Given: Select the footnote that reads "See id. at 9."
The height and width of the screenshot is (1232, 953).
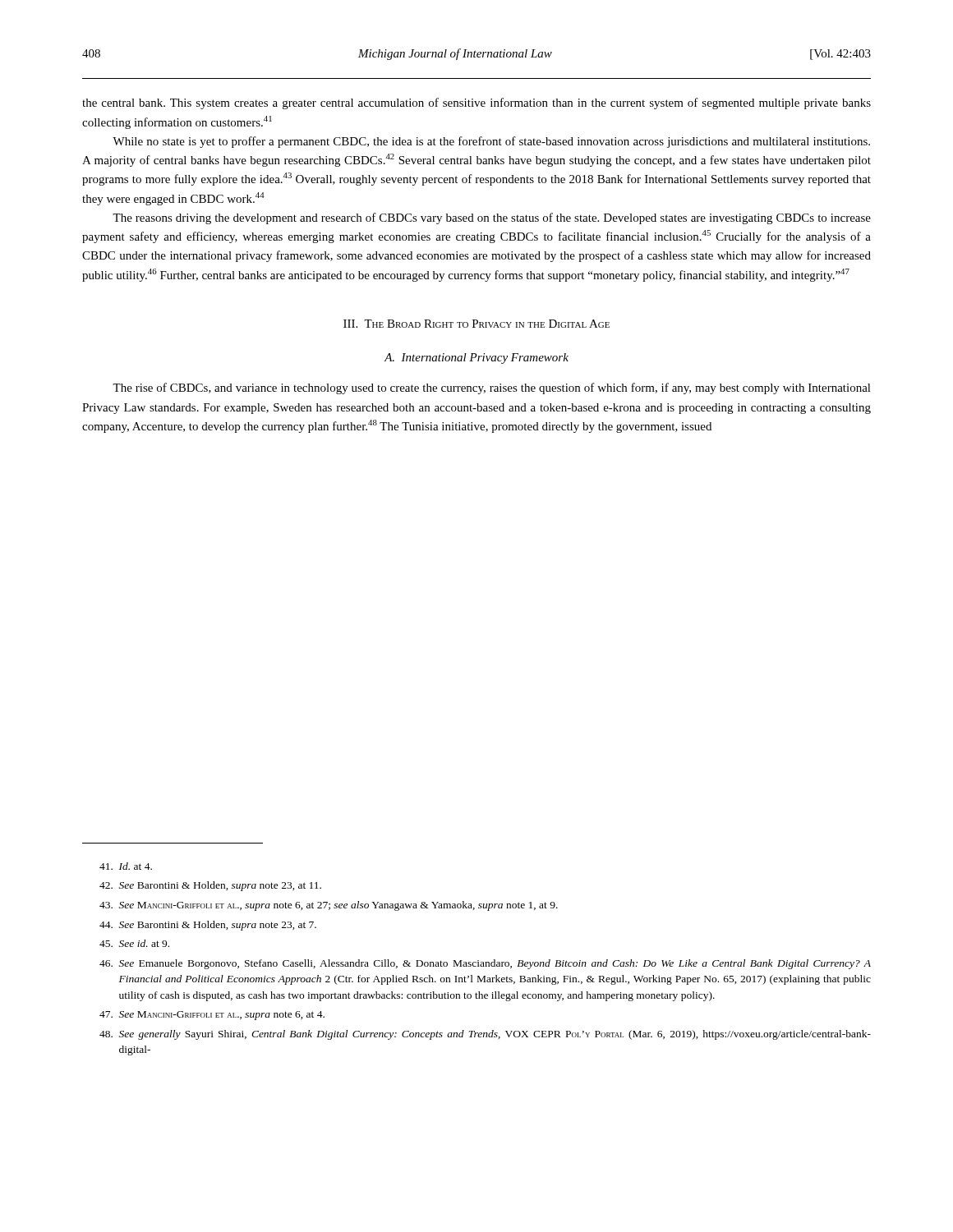Looking at the screenshot, I should [x=134, y=943].
